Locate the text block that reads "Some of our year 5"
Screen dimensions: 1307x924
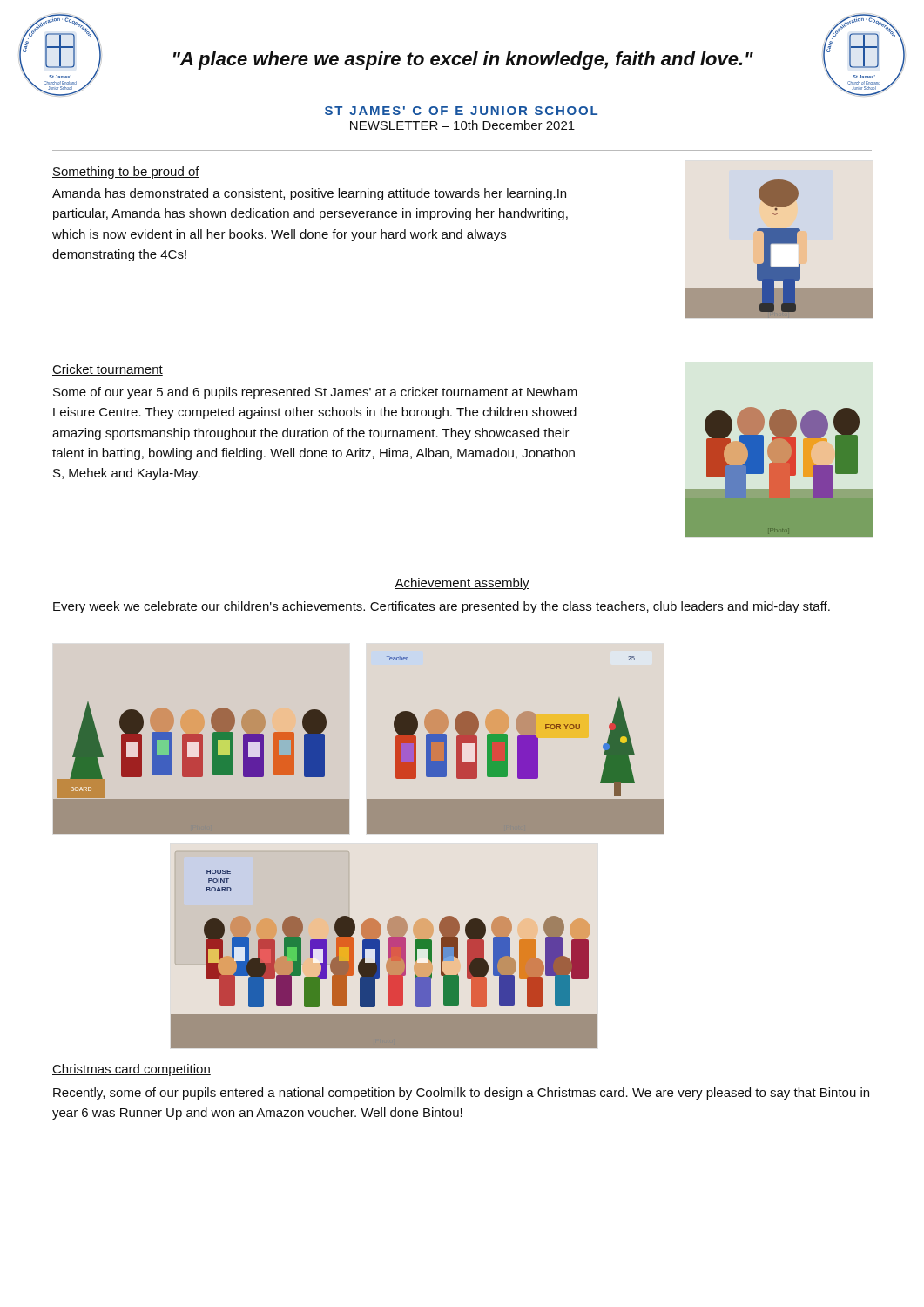pos(315,432)
